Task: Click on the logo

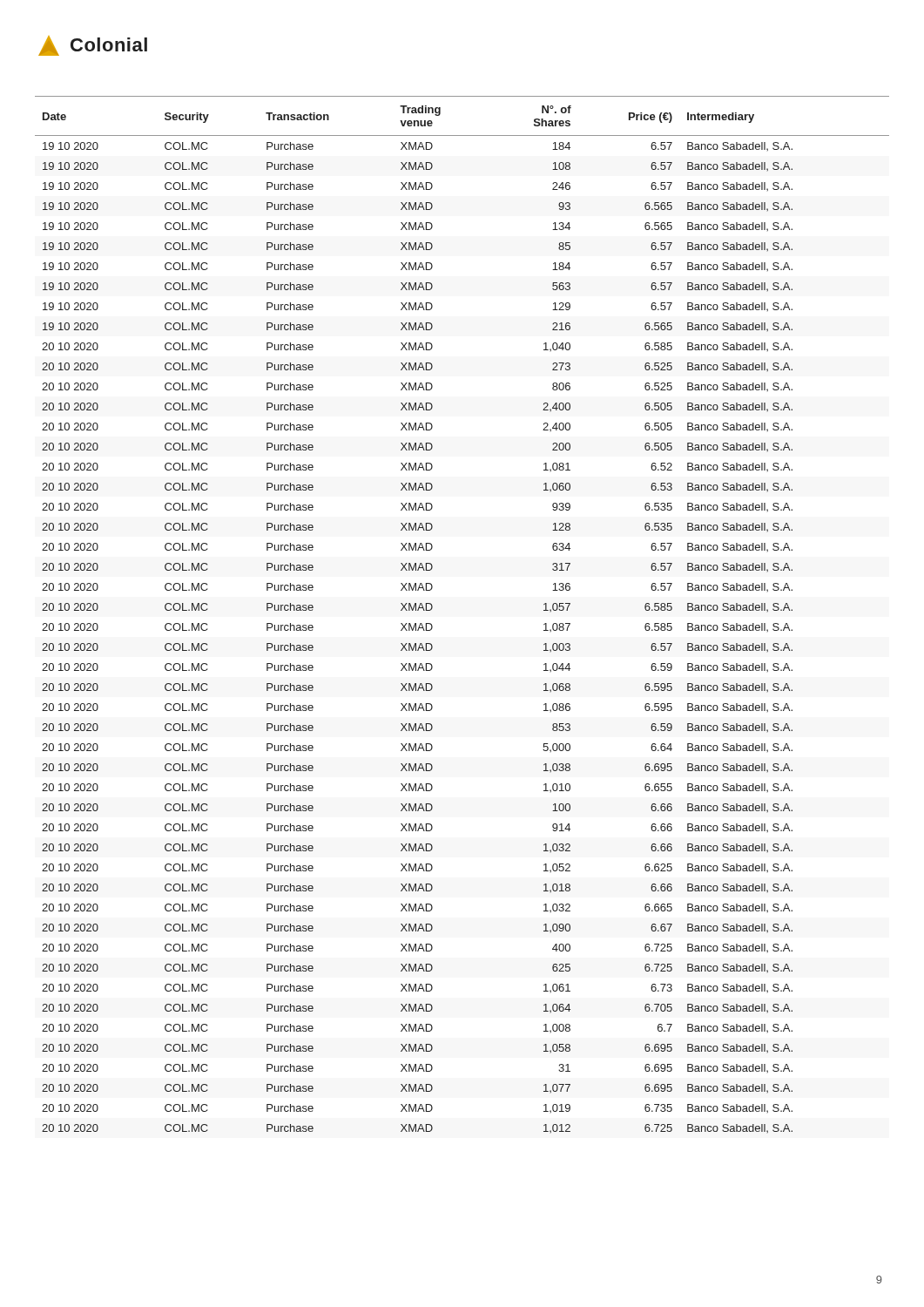Action: click(x=92, y=45)
